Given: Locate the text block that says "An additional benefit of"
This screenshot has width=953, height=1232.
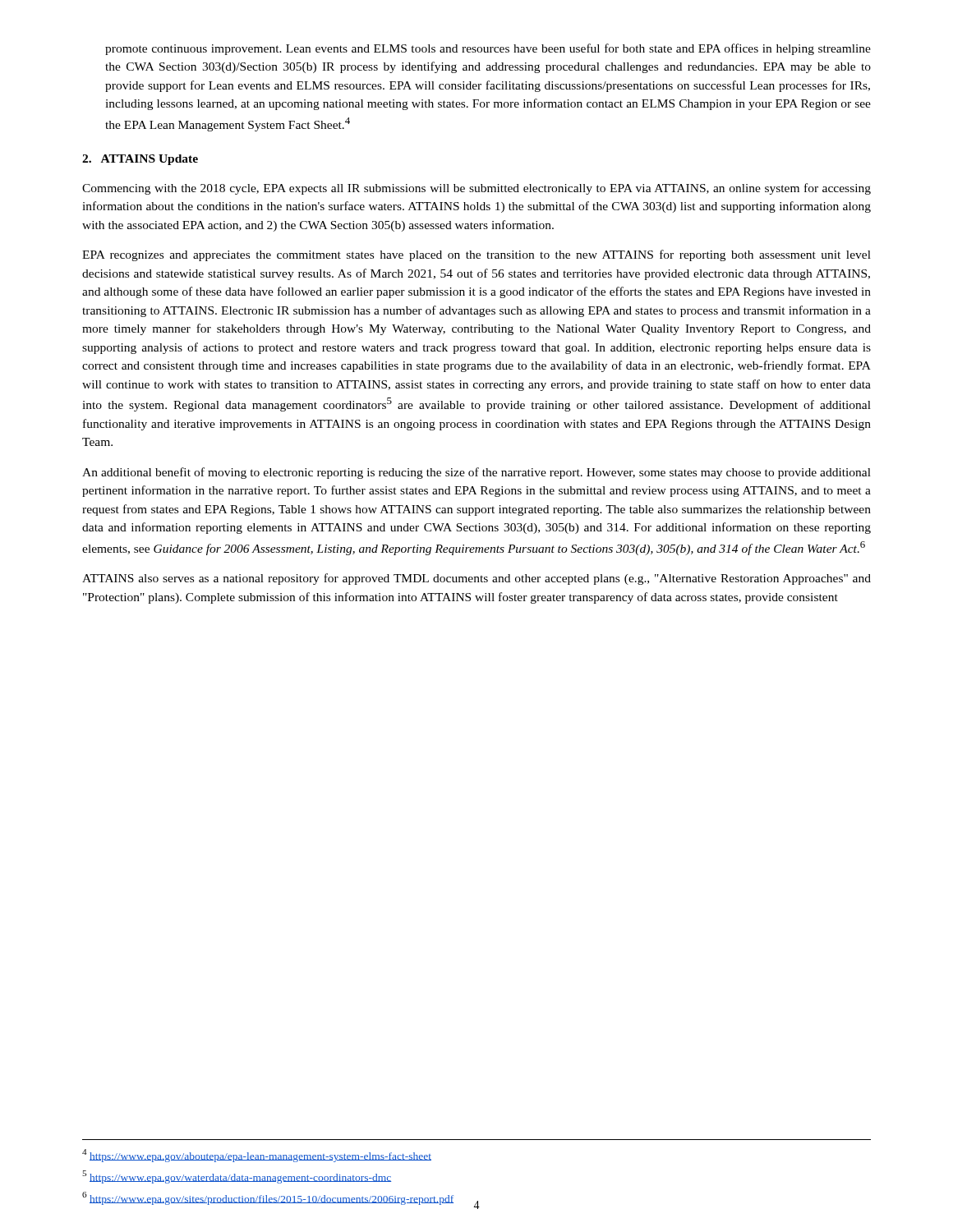Looking at the screenshot, I should (x=476, y=510).
